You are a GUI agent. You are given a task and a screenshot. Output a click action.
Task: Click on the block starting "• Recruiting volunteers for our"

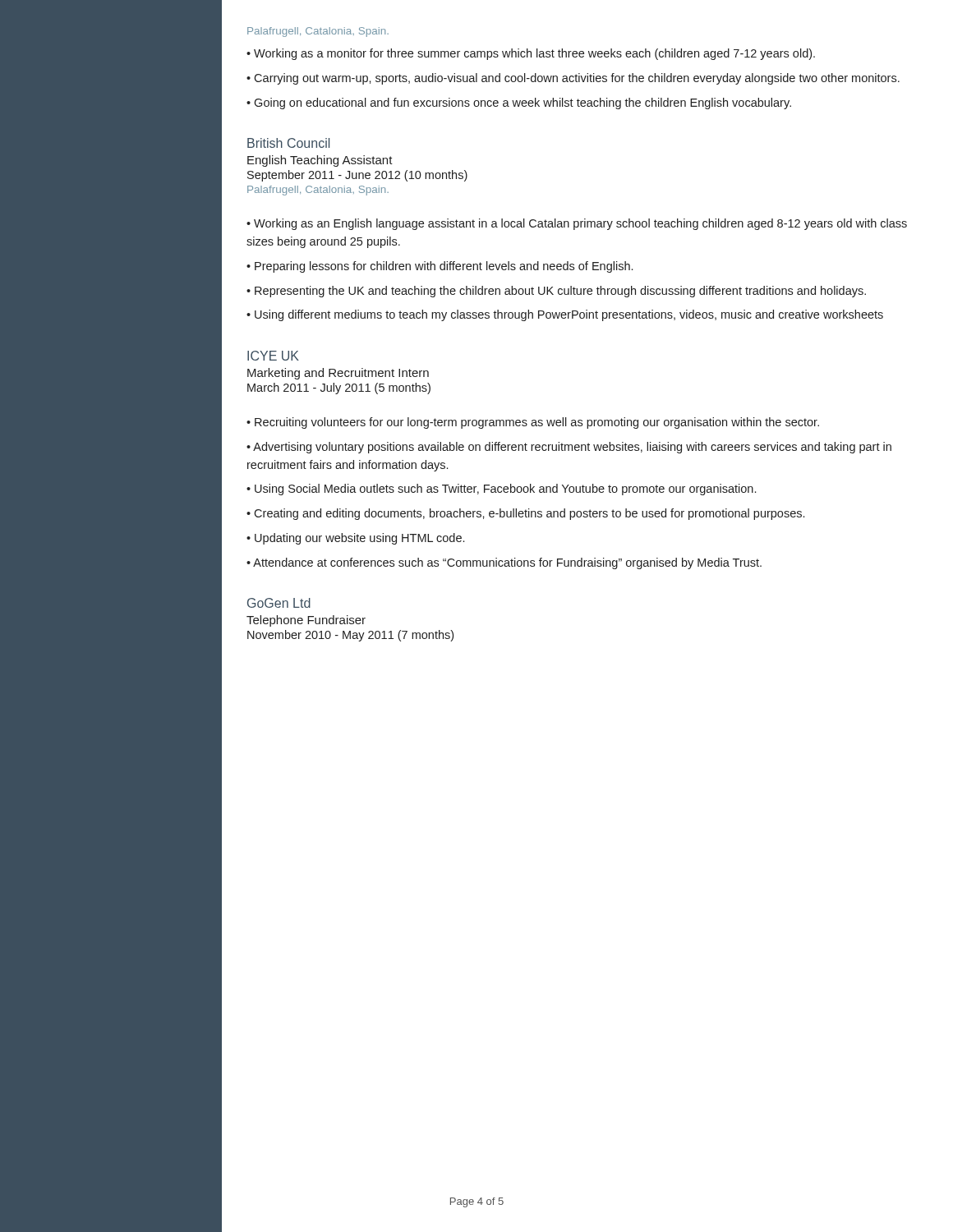(x=533, y=422)
